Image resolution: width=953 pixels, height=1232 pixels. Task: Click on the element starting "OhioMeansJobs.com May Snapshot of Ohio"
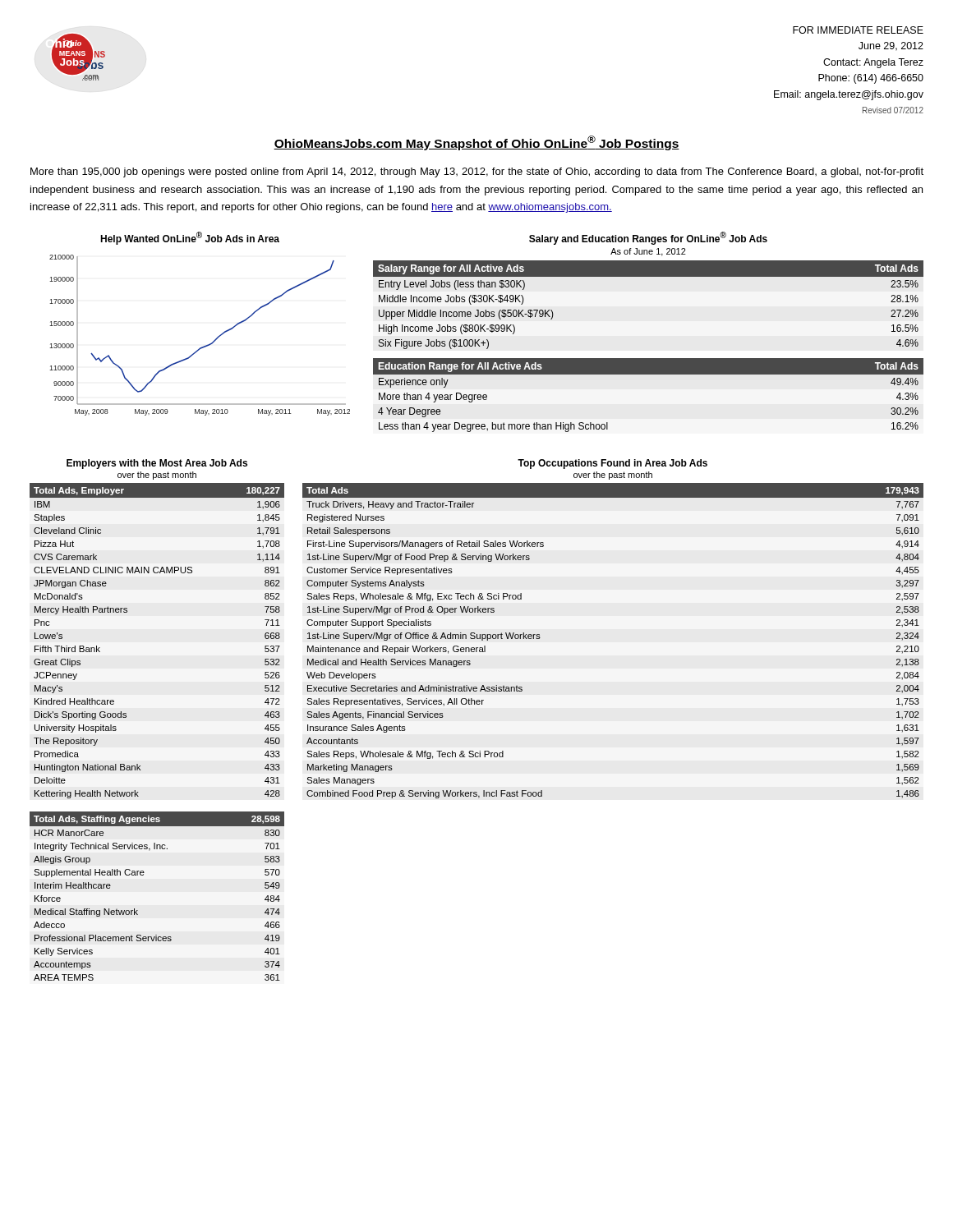[x=476, y=142]
